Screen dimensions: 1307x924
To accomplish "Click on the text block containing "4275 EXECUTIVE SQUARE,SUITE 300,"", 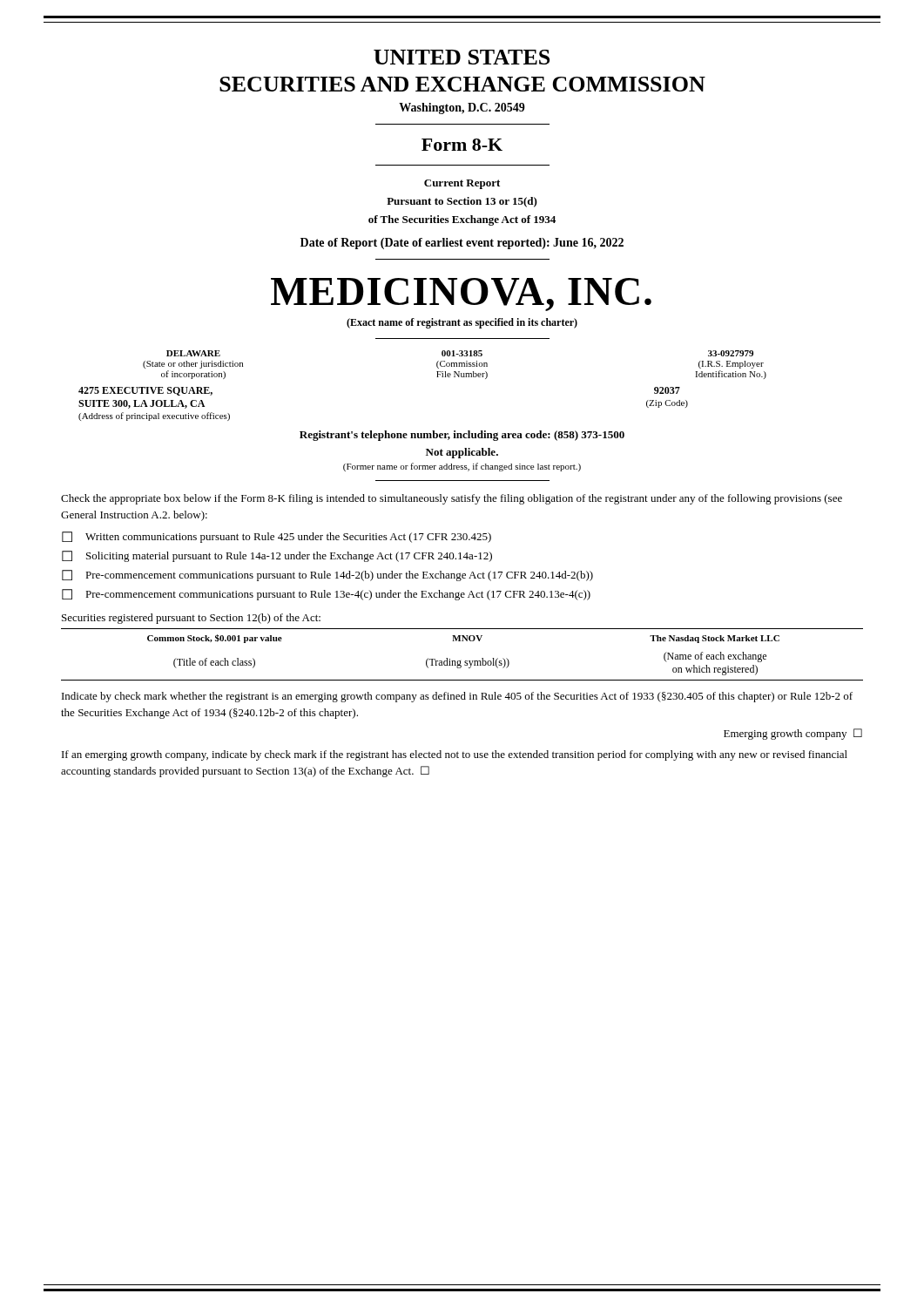I will (x=137, y=391).
